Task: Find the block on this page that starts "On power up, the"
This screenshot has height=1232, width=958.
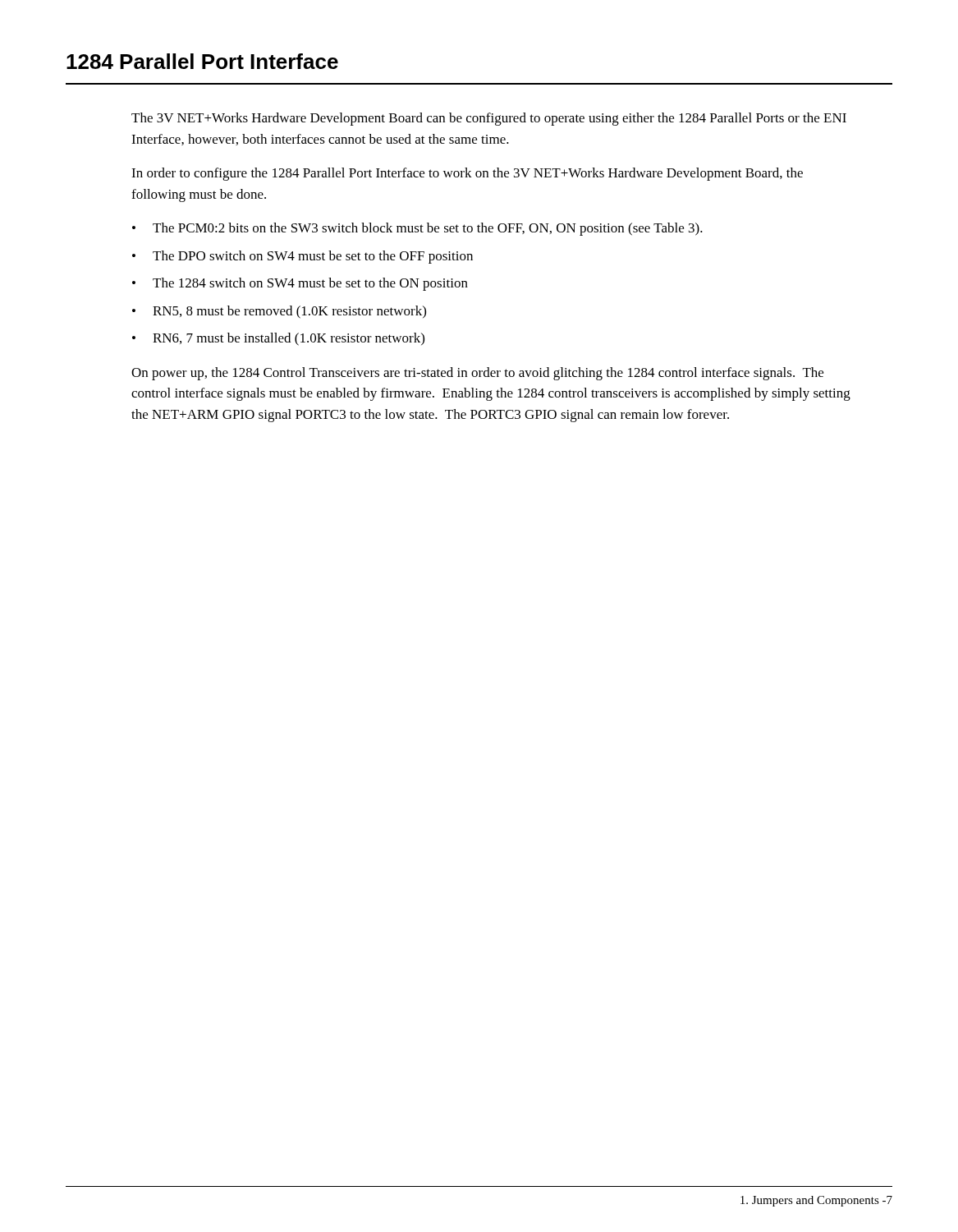Action: pyautogui.click(x=491, y=393)
